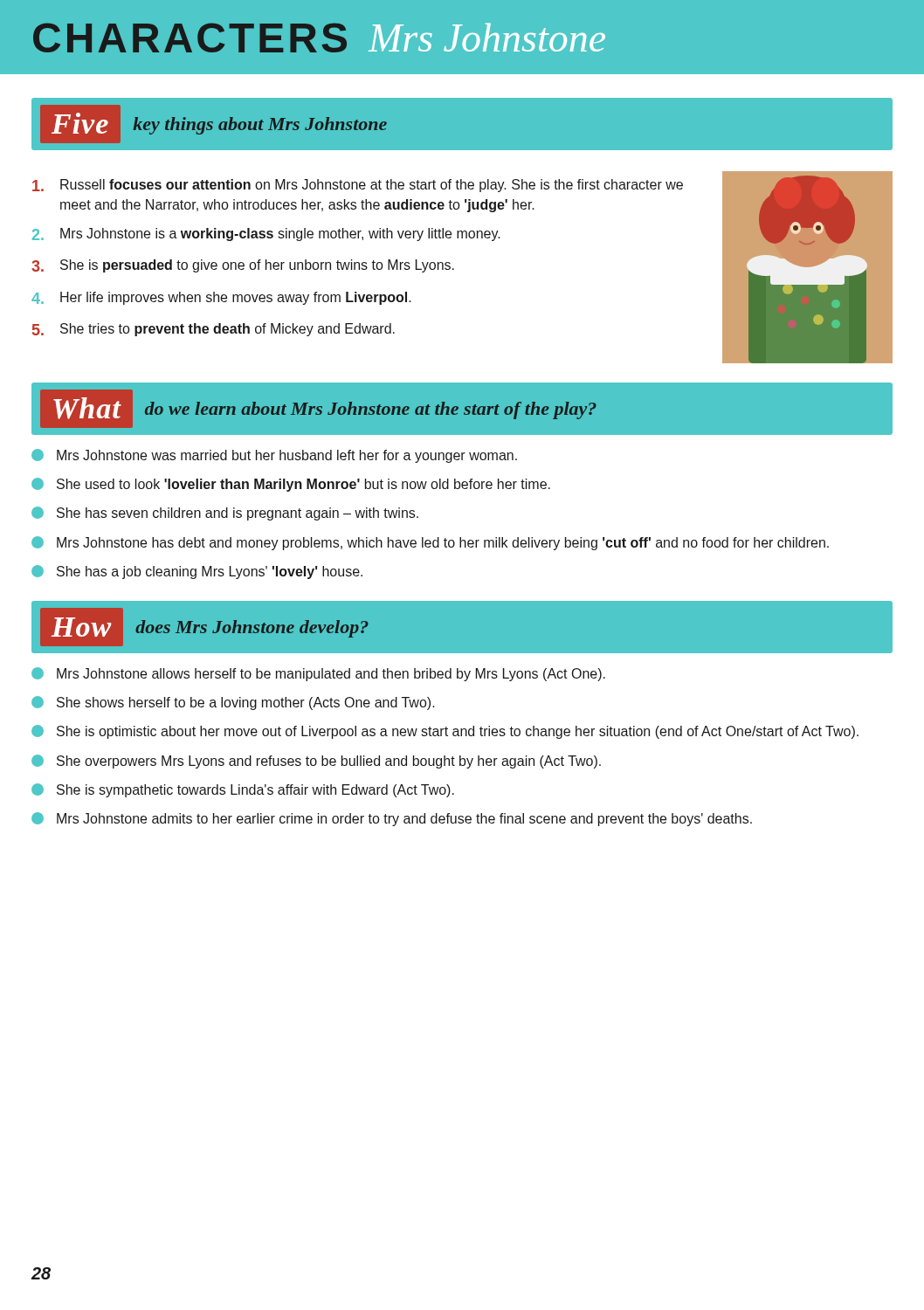924x1310 pixels.
Task: Where is the section header that starts "Five key things about"?
Action: click(x=214, y=124)
